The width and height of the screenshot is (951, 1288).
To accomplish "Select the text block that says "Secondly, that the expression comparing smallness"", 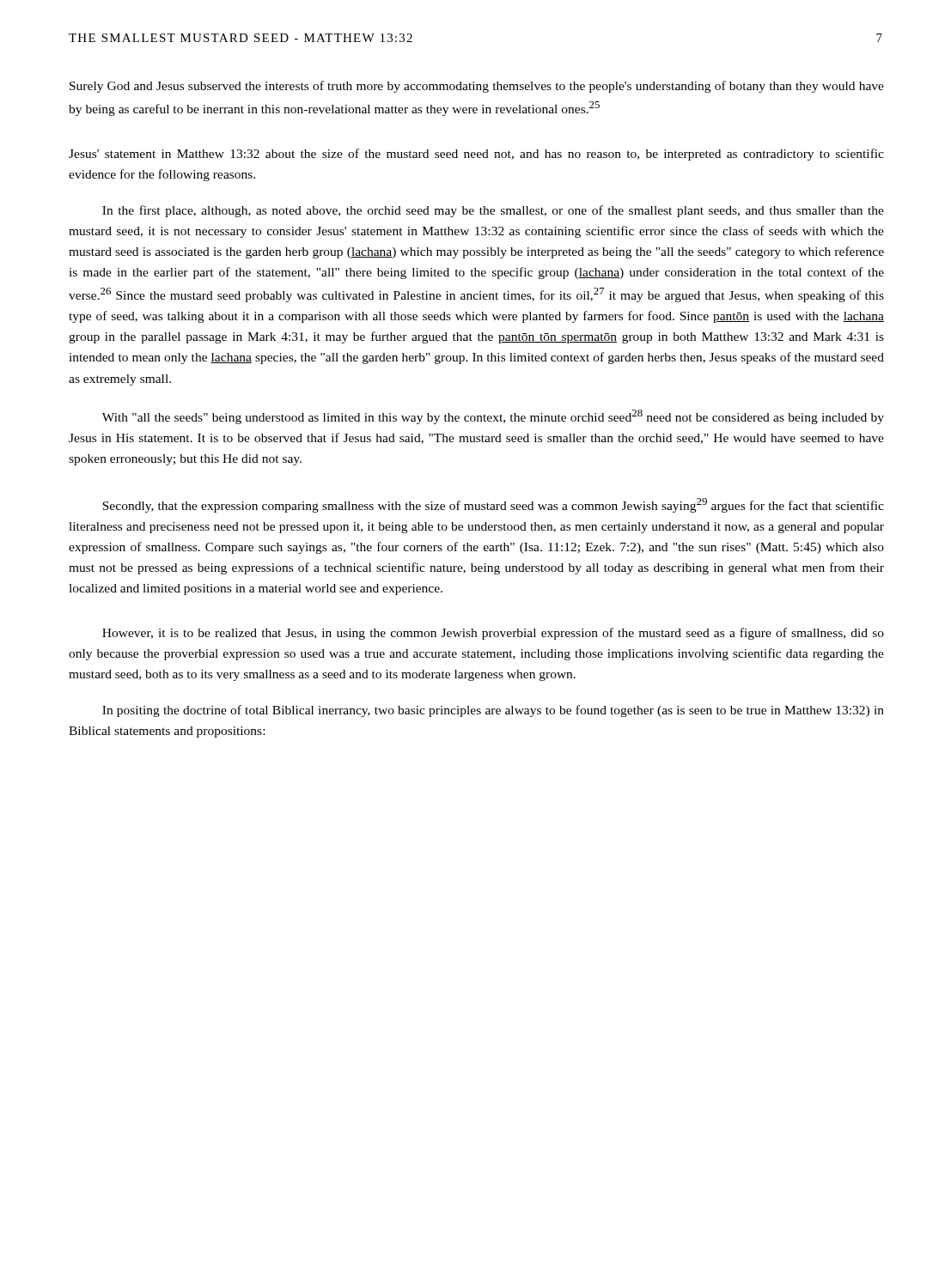I will (x=476, y=545).
